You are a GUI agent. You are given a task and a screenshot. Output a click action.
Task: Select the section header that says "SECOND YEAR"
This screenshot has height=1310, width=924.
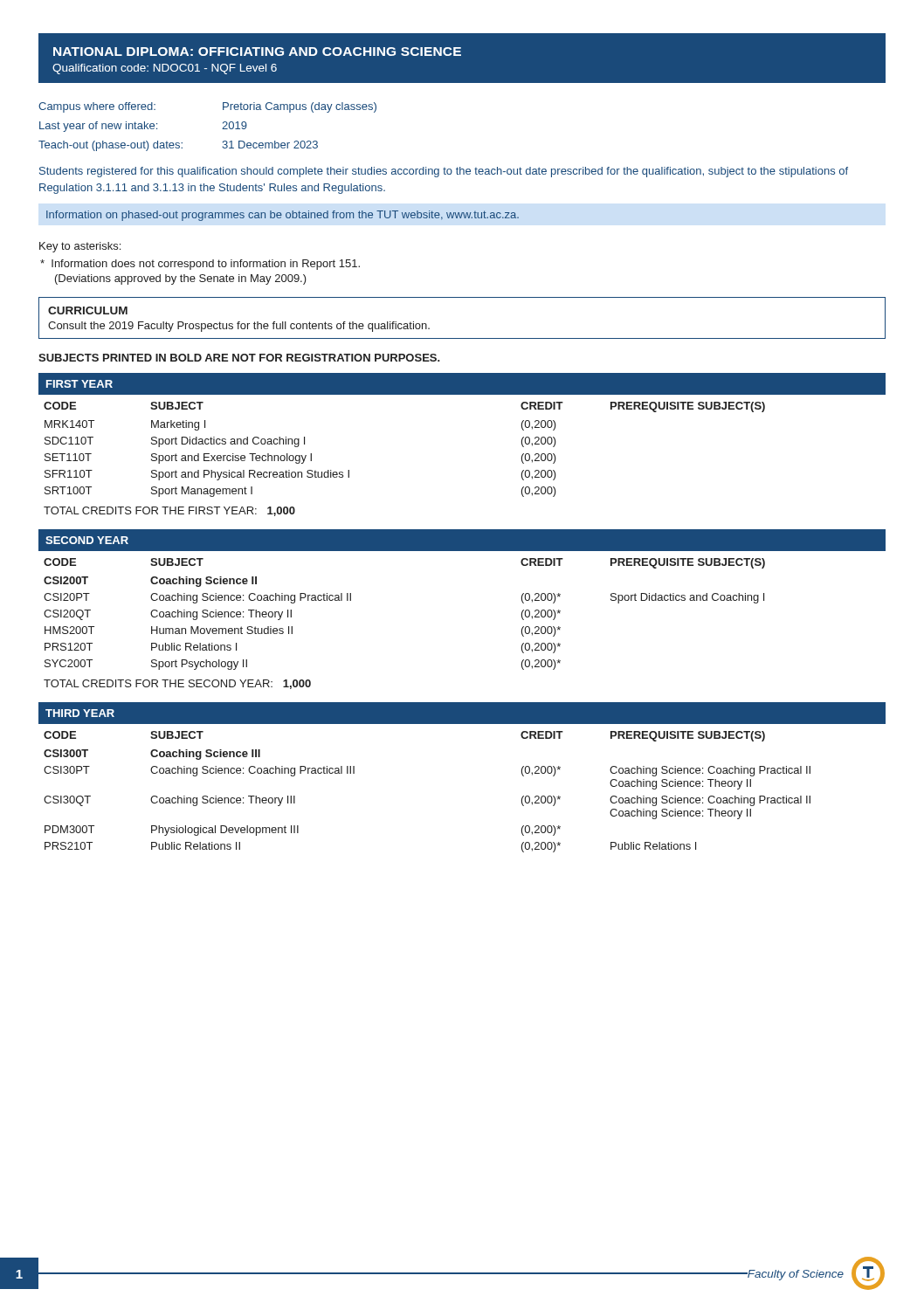(x=87, y=540)
